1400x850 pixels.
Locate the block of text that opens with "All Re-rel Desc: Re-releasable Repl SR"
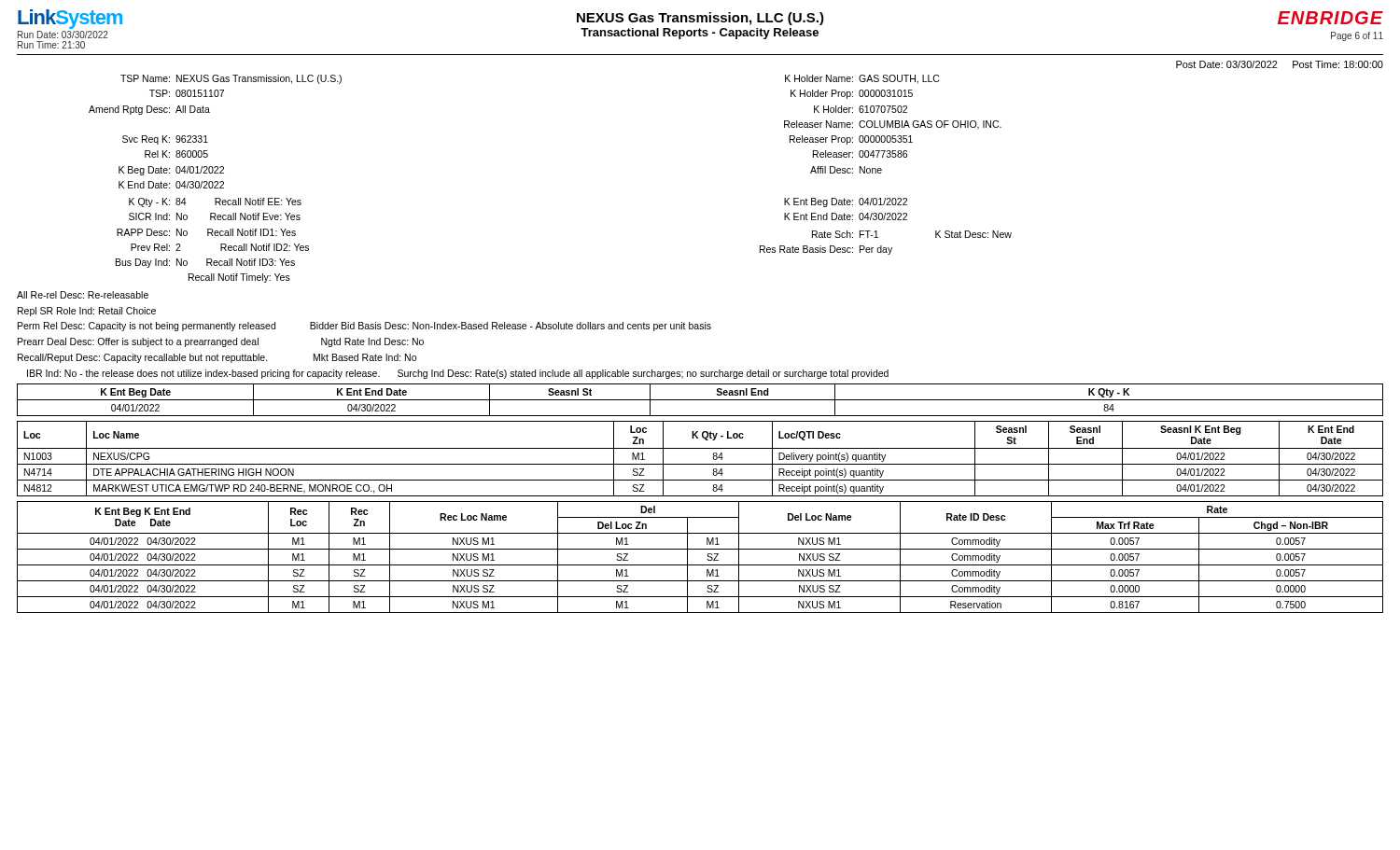(x=700, y=334)
